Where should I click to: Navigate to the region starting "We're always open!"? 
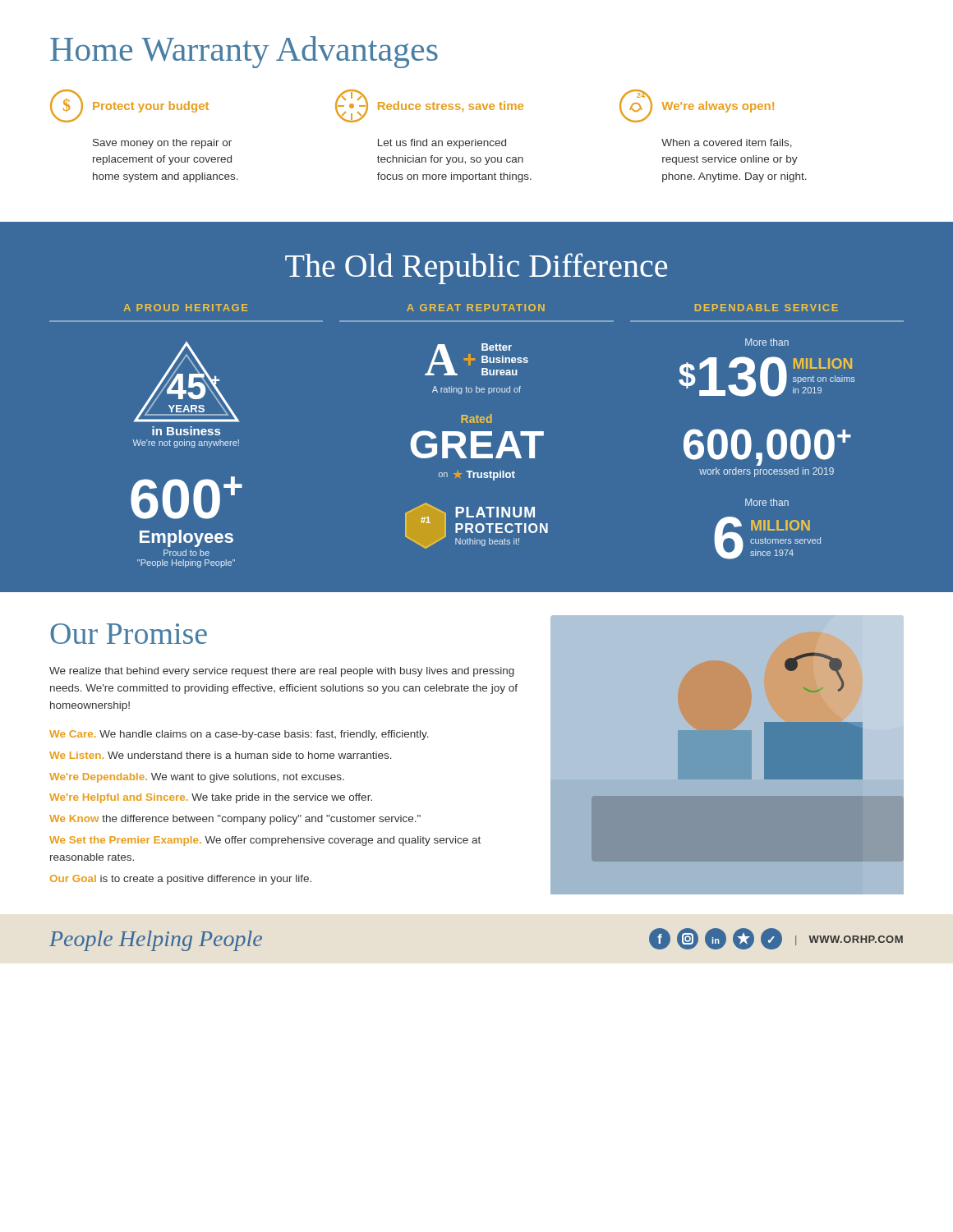718,106
